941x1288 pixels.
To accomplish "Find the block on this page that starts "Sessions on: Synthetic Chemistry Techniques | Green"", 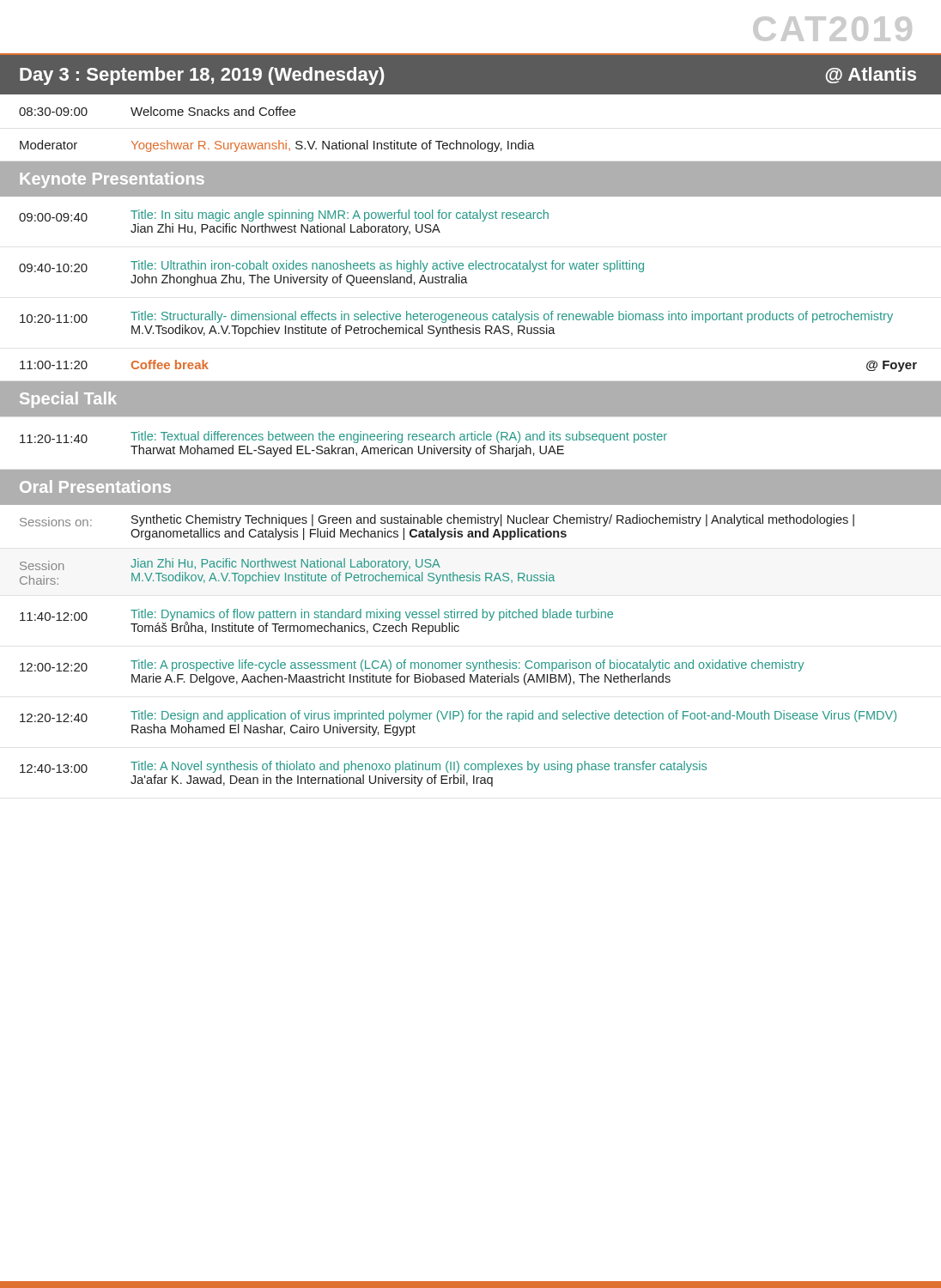I will point(468,526).
